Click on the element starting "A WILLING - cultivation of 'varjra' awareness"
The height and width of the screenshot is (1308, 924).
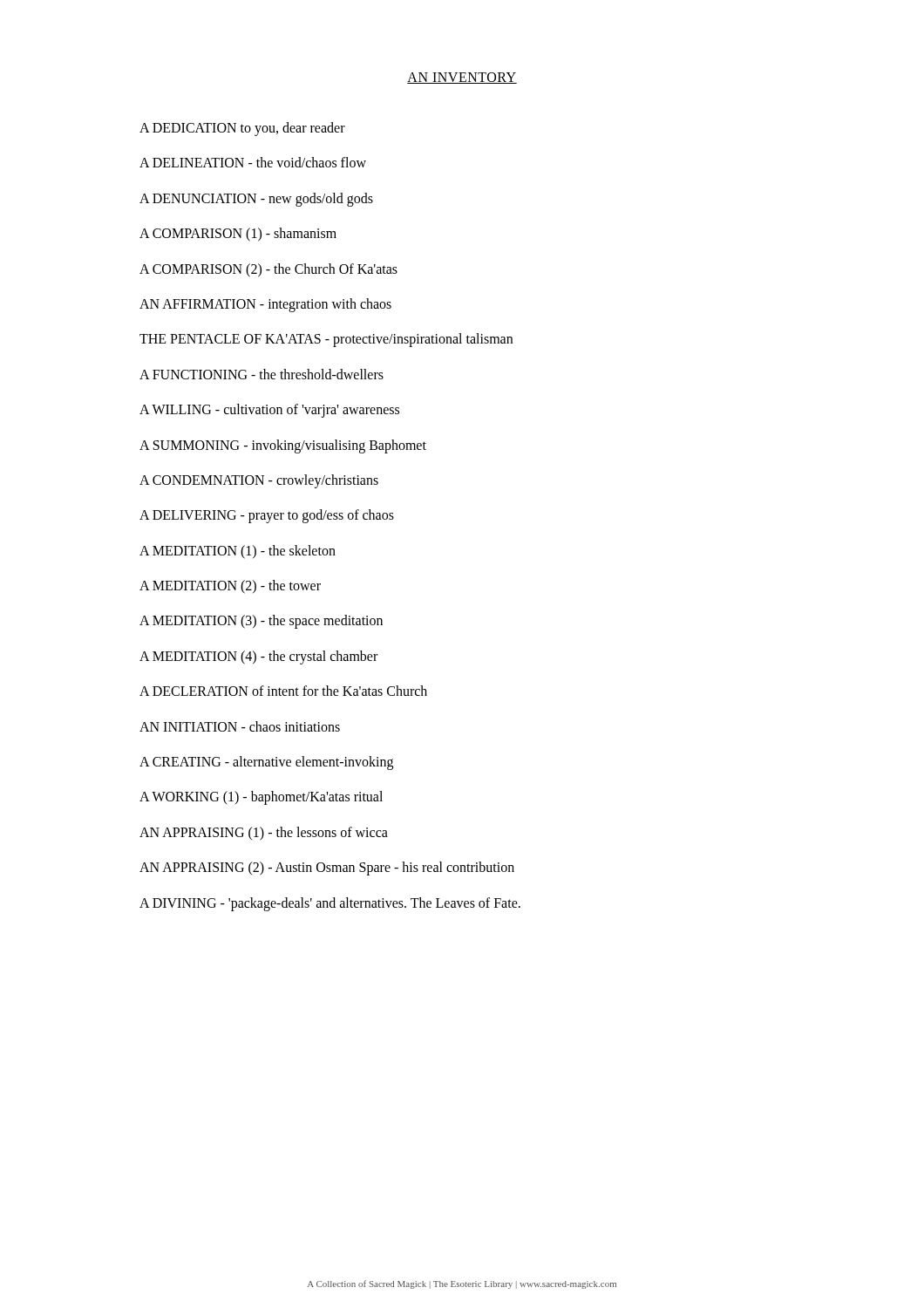point(270,410)
